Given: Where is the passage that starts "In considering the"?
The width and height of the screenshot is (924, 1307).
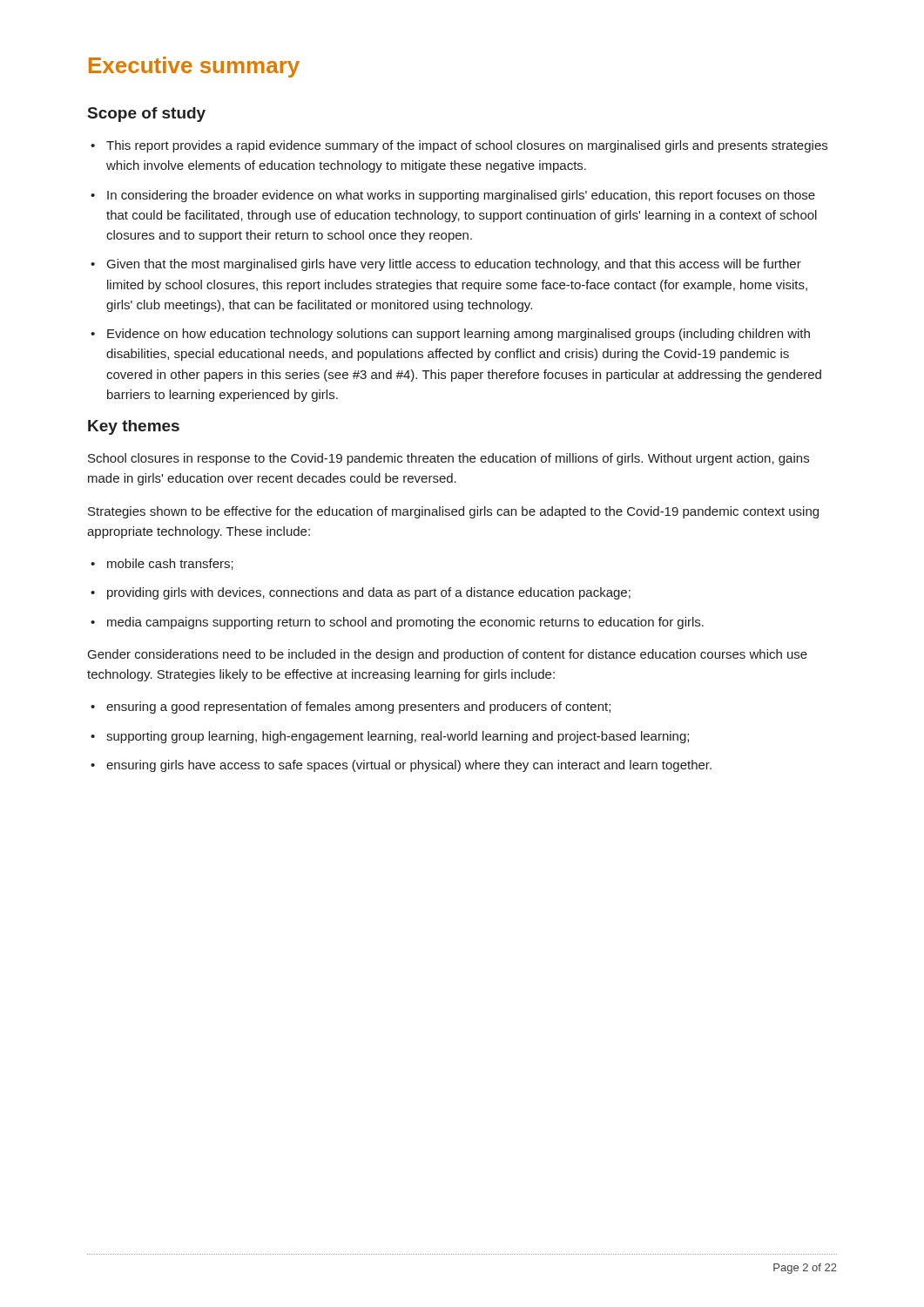Looking at the screenshot, I should coord(462,215).
